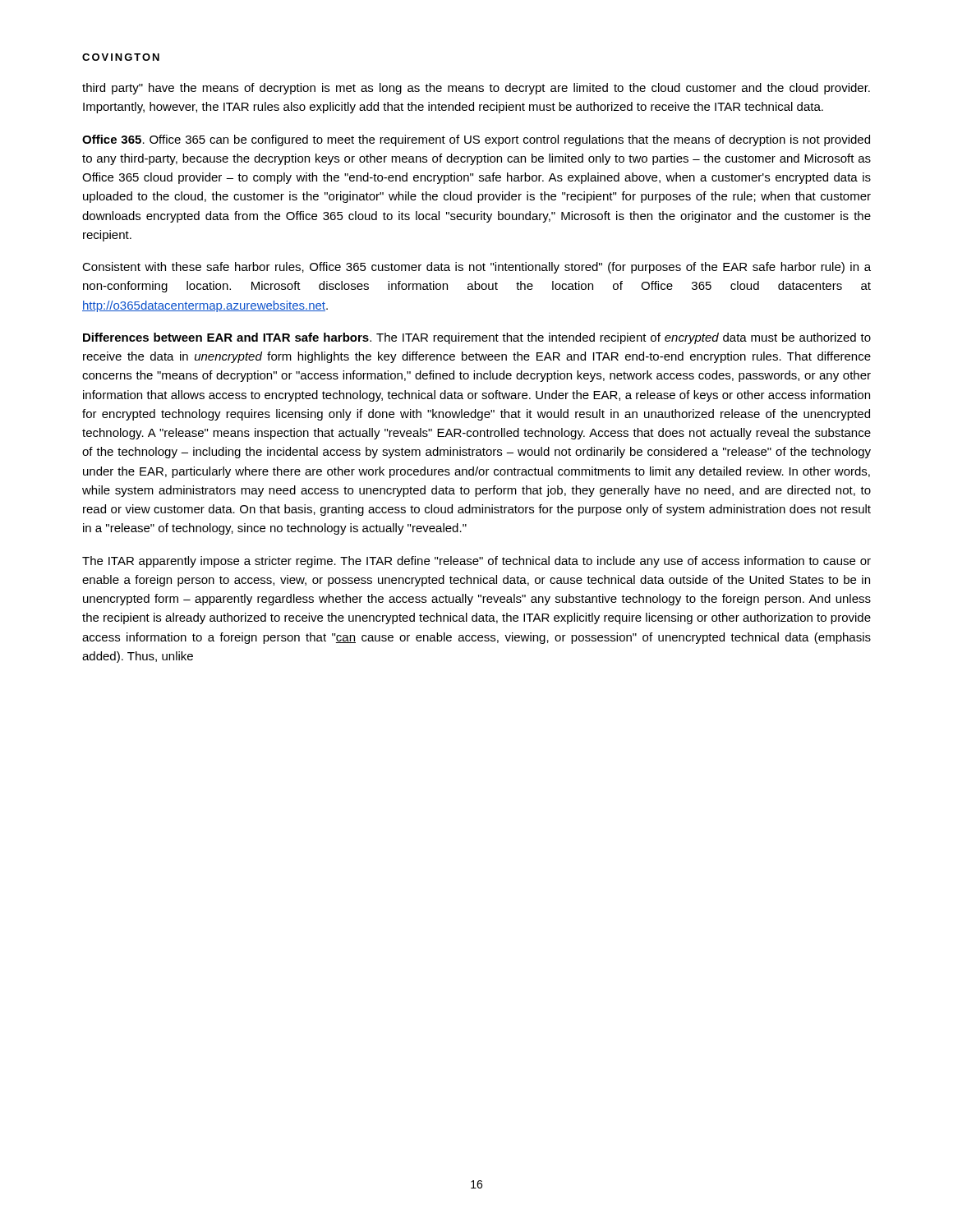Select the region starting "Differences between EAR and ITAR"

476,432
